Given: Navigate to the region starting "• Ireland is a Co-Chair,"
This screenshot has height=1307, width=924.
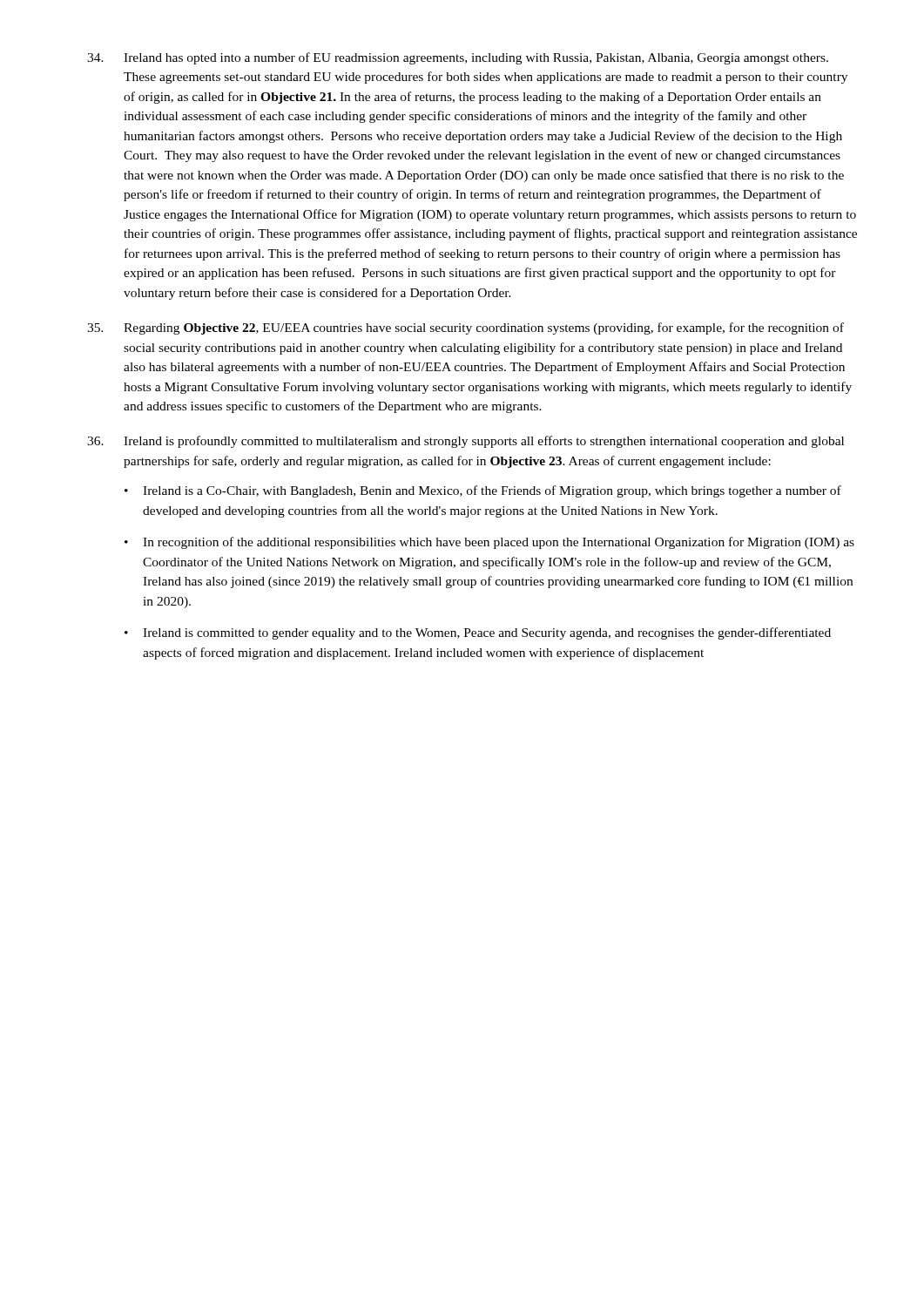Looking at the screenshot, I should [x=491, y=501].
